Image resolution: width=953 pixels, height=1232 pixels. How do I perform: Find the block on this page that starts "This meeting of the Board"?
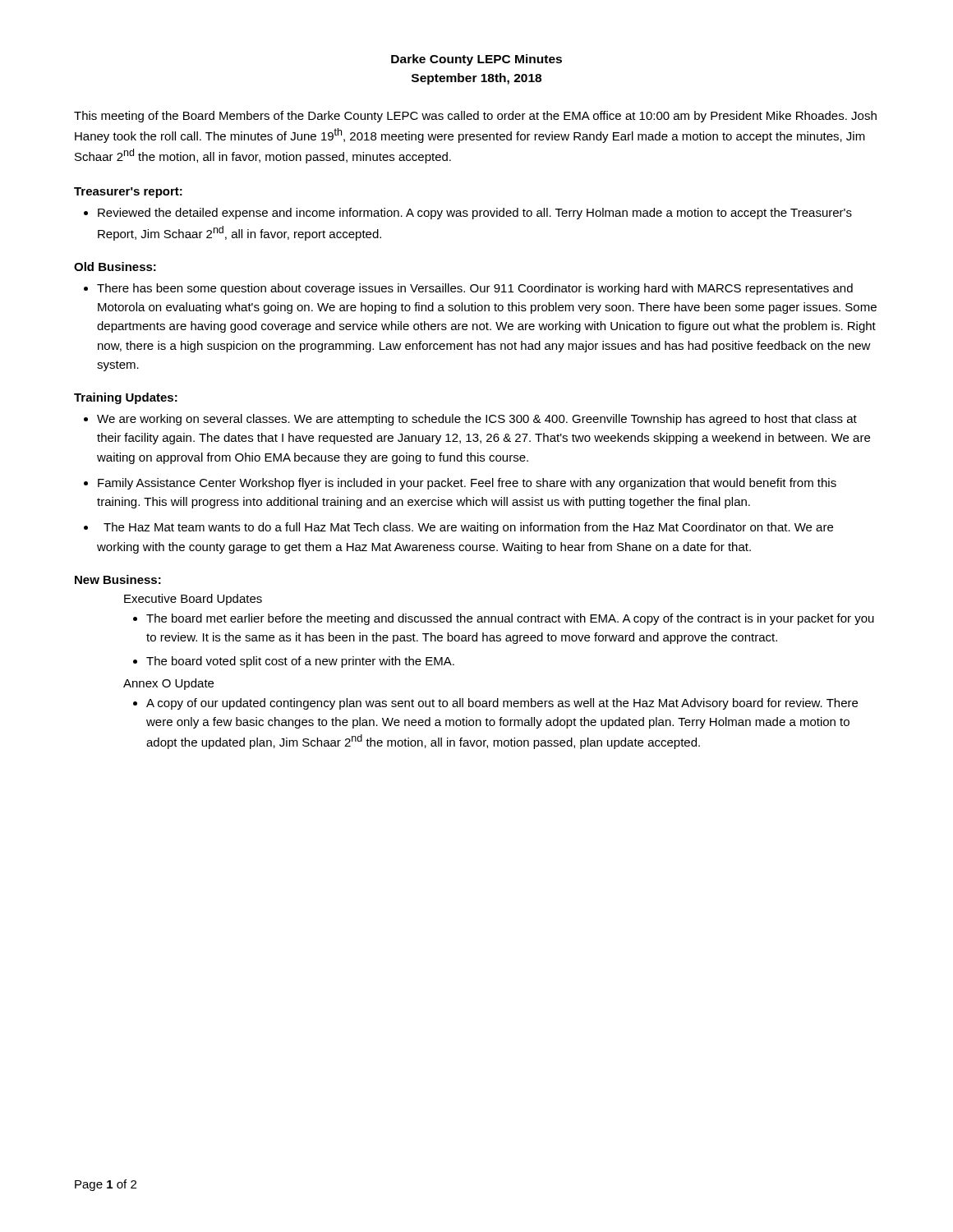tap(476, 136)
